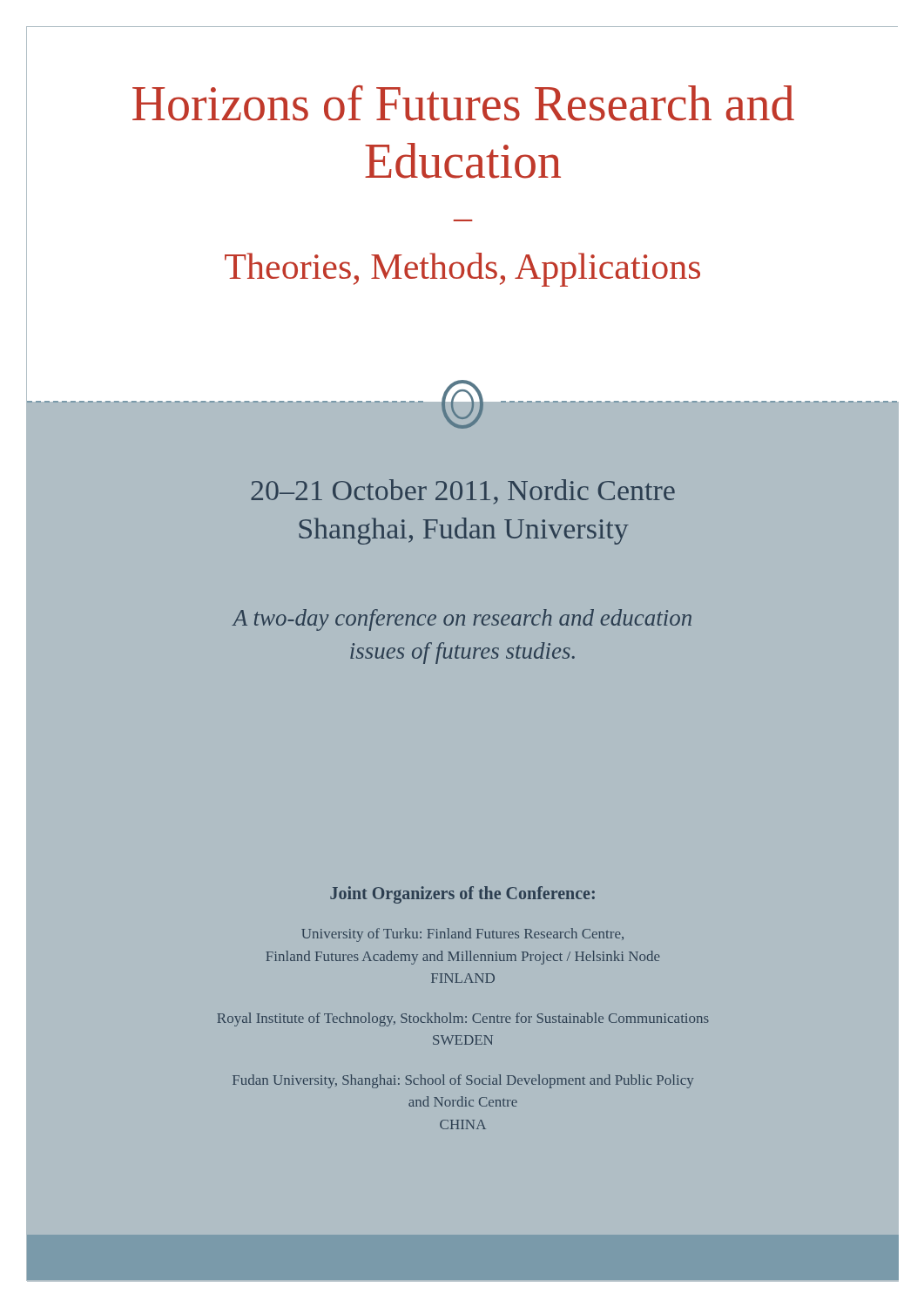This screenshot has width=924, height=1307.
Task: Point to the text block starting "A two-day conference on research and educationissues"
Action: 463,635
